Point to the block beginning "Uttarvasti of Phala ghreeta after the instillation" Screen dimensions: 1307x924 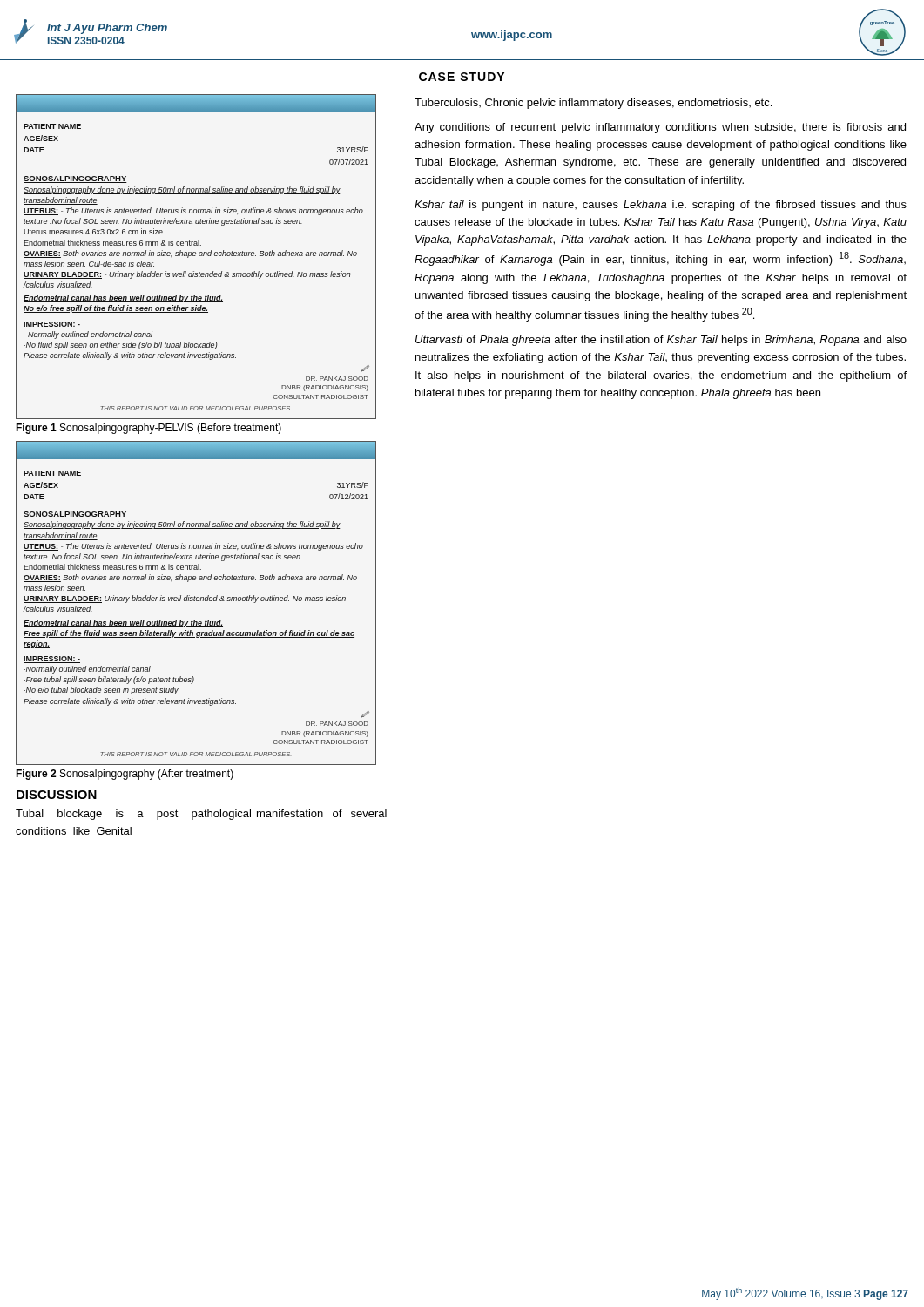661,366
